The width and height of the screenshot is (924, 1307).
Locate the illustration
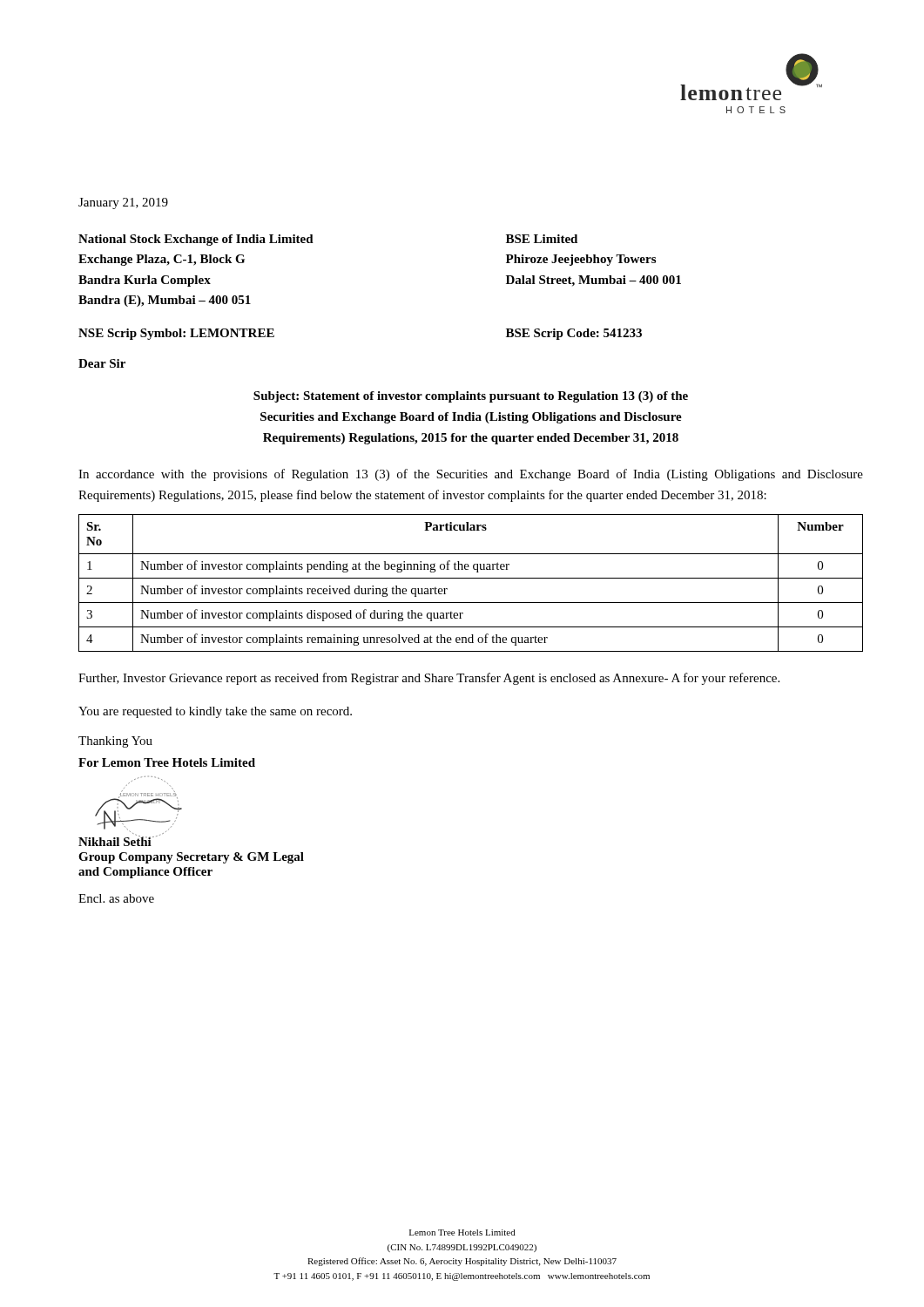click(471, 802)
